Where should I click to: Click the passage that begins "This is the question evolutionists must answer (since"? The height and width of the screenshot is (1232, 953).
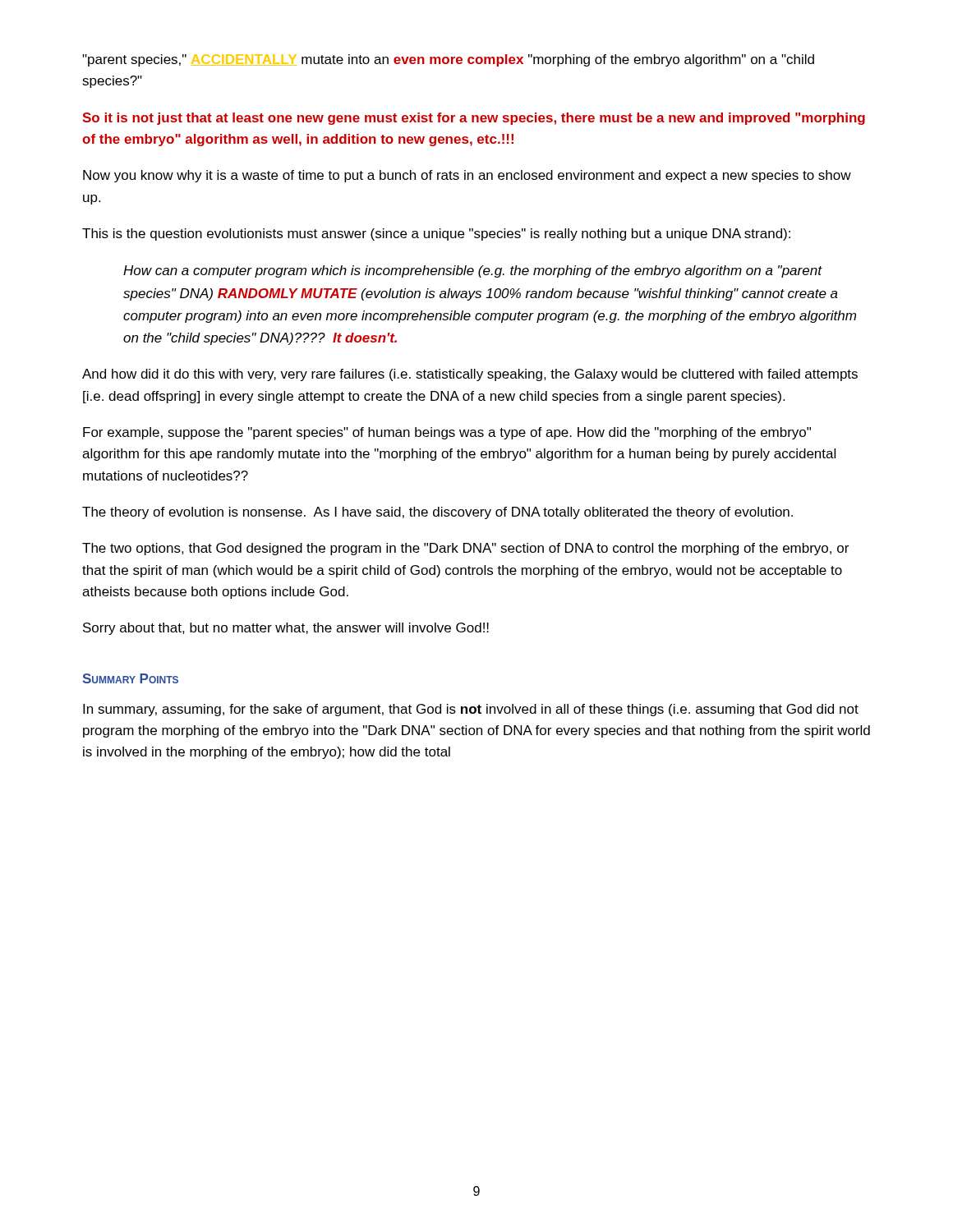point(437,234)
